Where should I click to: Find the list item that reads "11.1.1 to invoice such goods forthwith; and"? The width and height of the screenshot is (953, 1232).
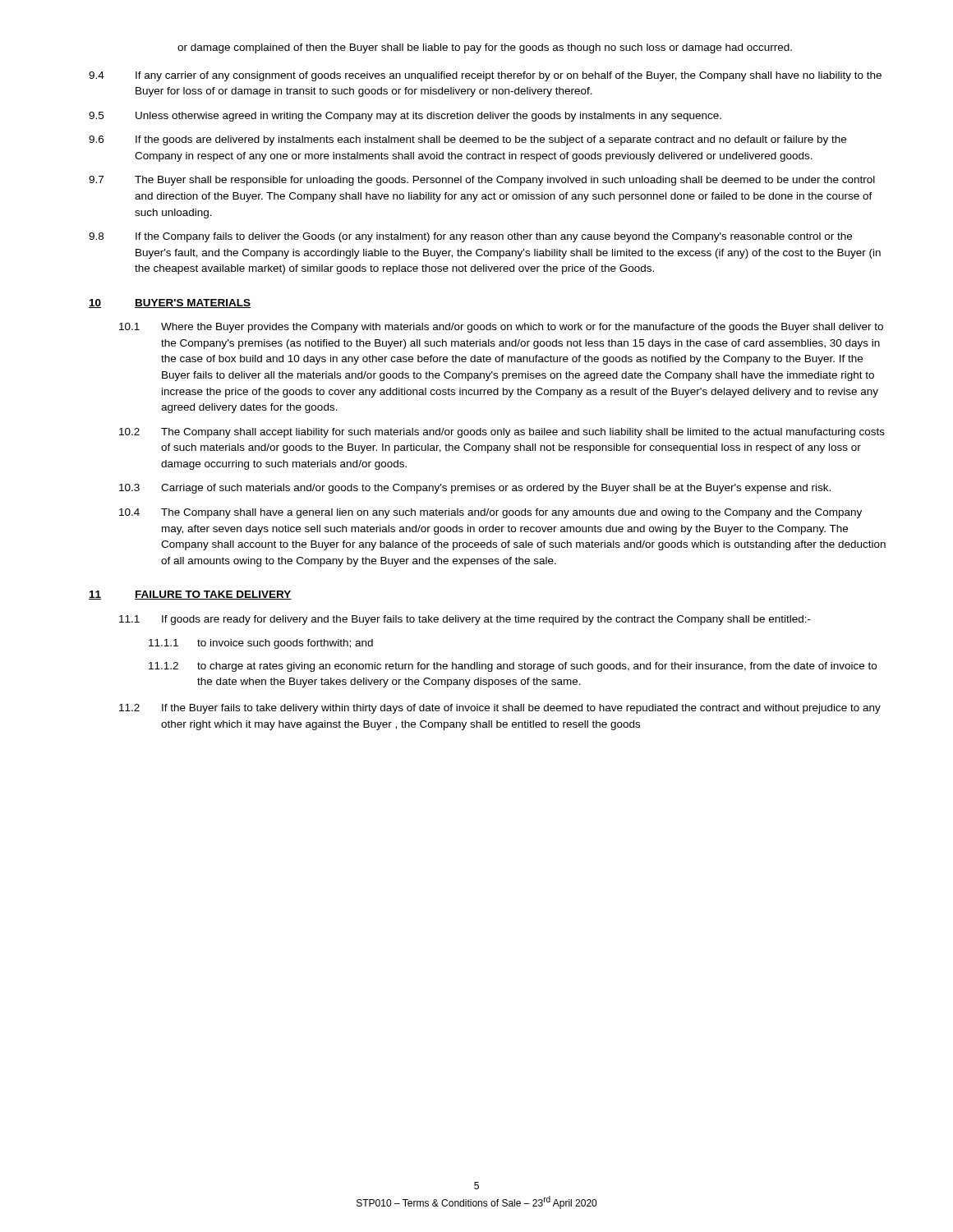261,644
